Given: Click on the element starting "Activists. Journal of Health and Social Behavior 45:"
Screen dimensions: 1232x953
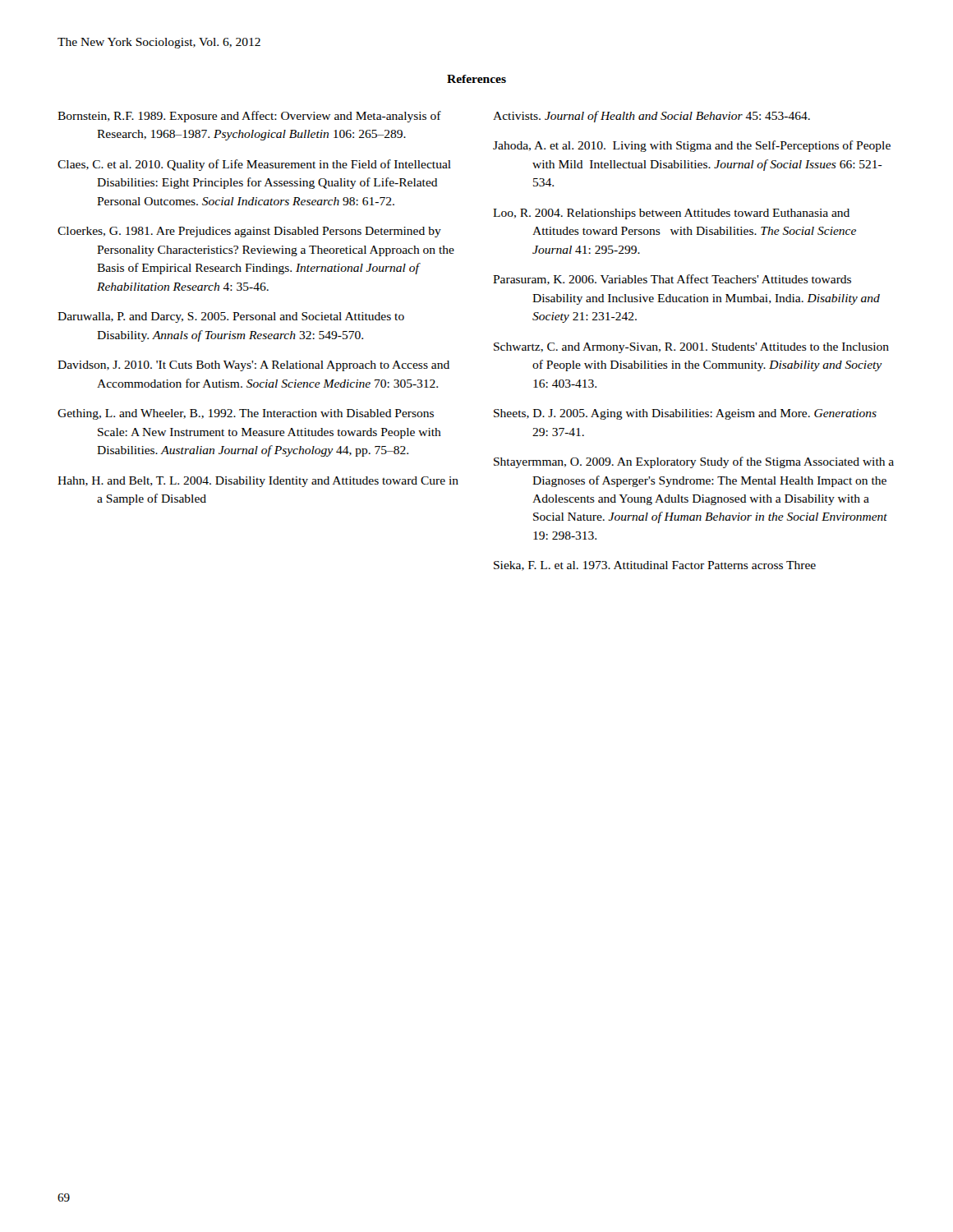Looking at the screenshot, I should (x=652, y=115).
